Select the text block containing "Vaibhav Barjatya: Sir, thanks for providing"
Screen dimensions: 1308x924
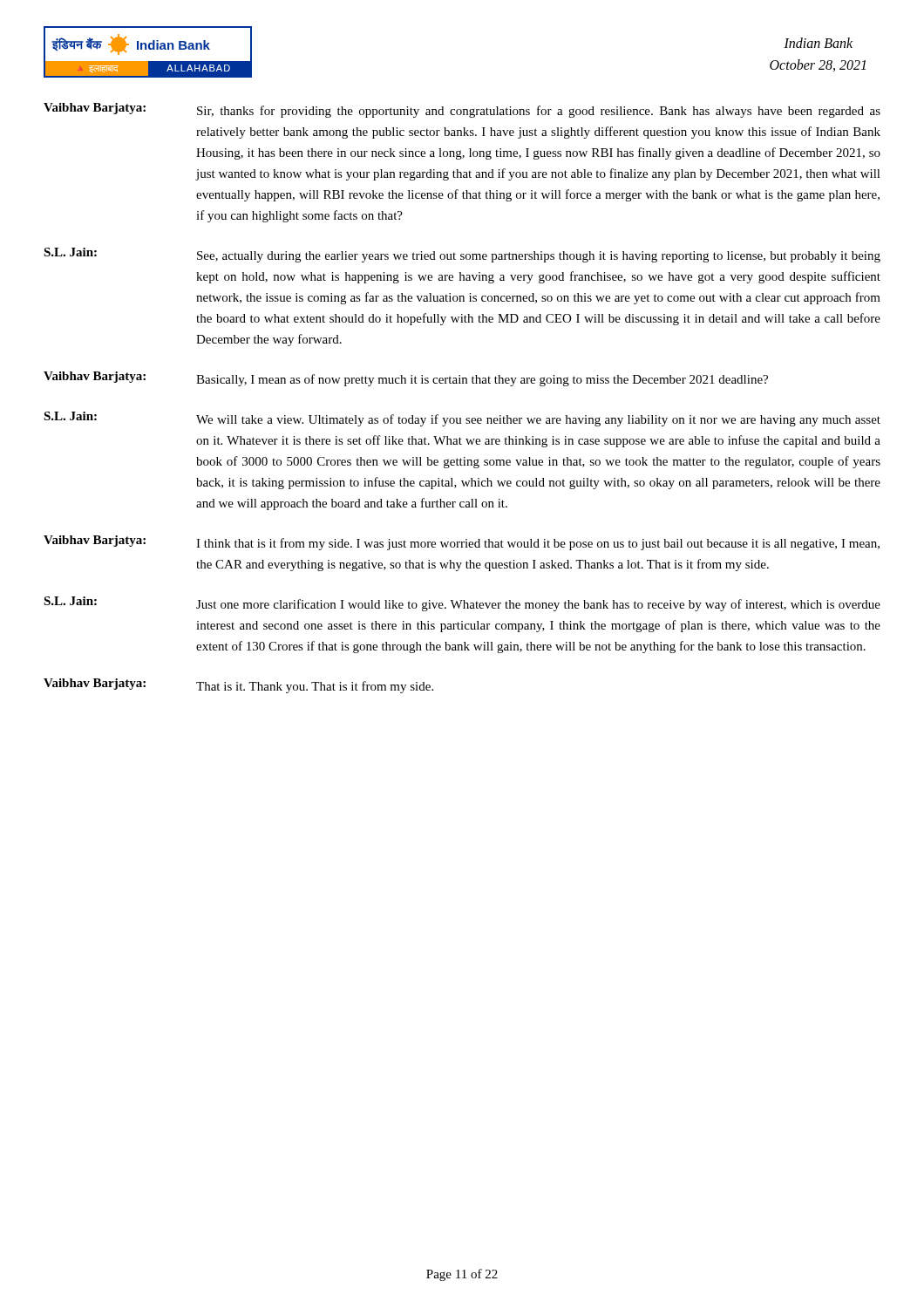tap(462, 163)
